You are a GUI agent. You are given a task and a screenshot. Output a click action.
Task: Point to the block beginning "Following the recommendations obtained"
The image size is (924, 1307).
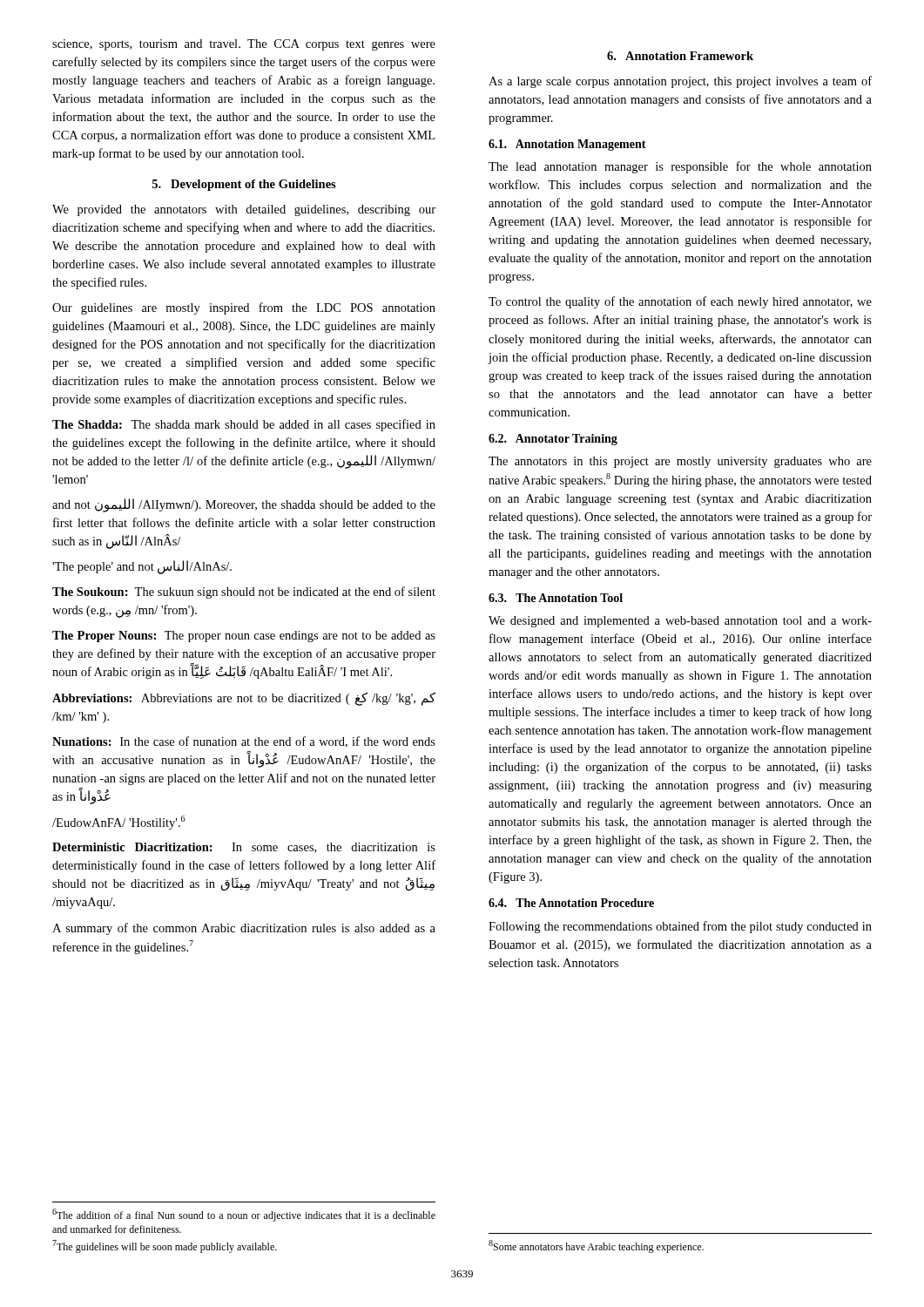[x=680, y=945]
